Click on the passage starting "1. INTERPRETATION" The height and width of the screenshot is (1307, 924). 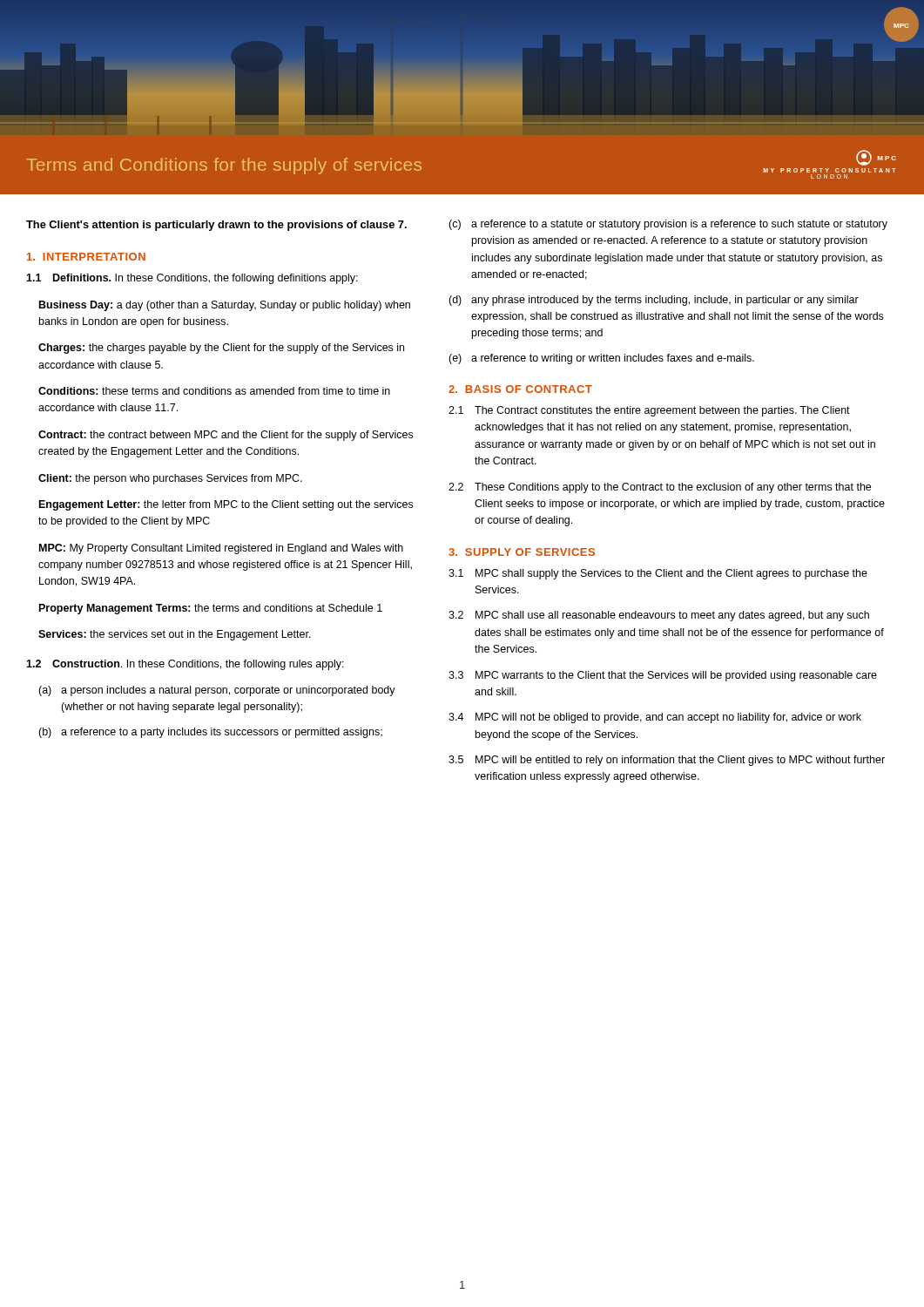pos(86,257)
